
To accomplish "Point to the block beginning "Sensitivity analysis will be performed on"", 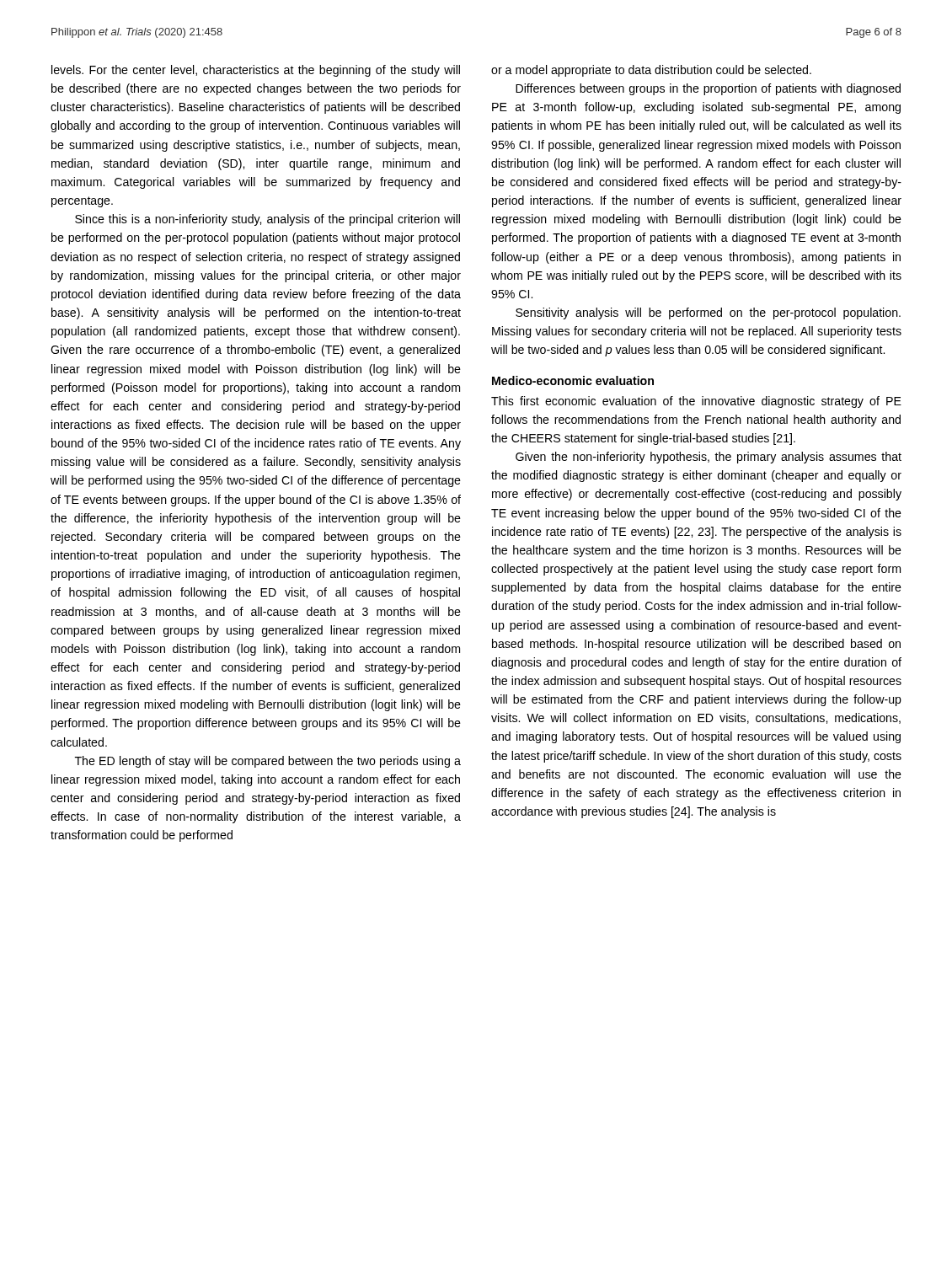I will 696,331.
